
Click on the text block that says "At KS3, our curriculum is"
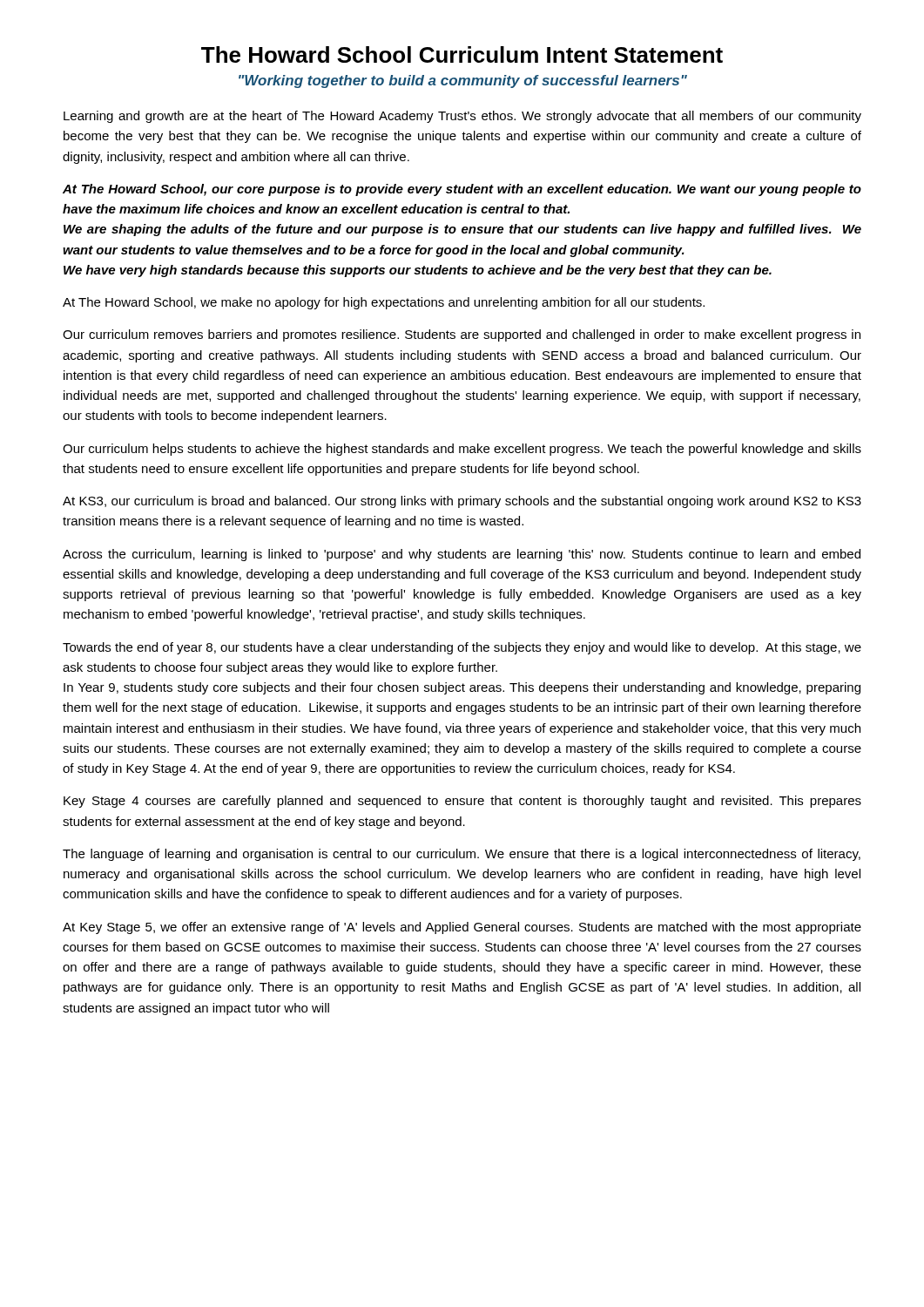tap(462, 511)
